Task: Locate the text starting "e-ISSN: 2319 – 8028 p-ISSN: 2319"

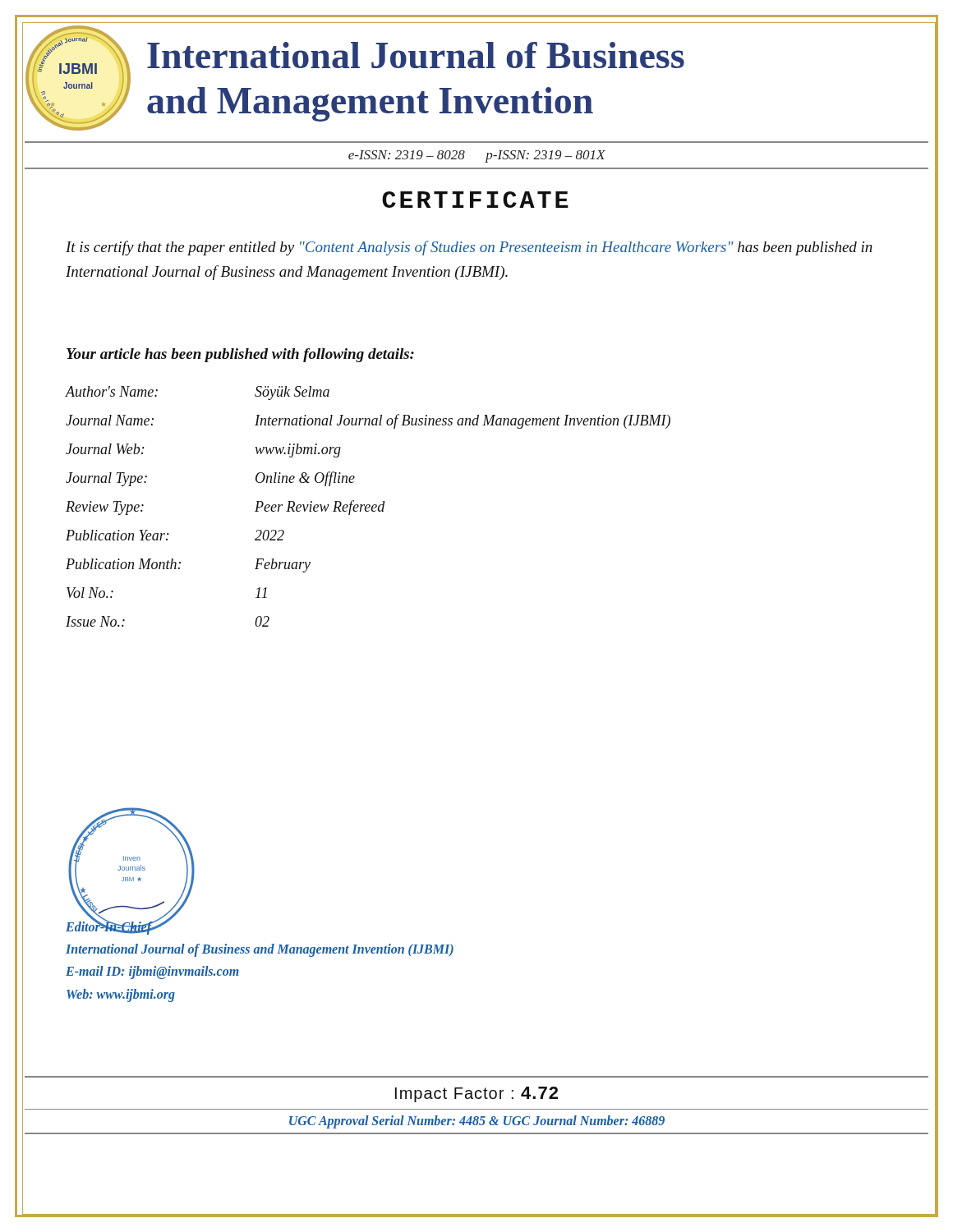Action: pyautogui.click(x=476, y=155)
